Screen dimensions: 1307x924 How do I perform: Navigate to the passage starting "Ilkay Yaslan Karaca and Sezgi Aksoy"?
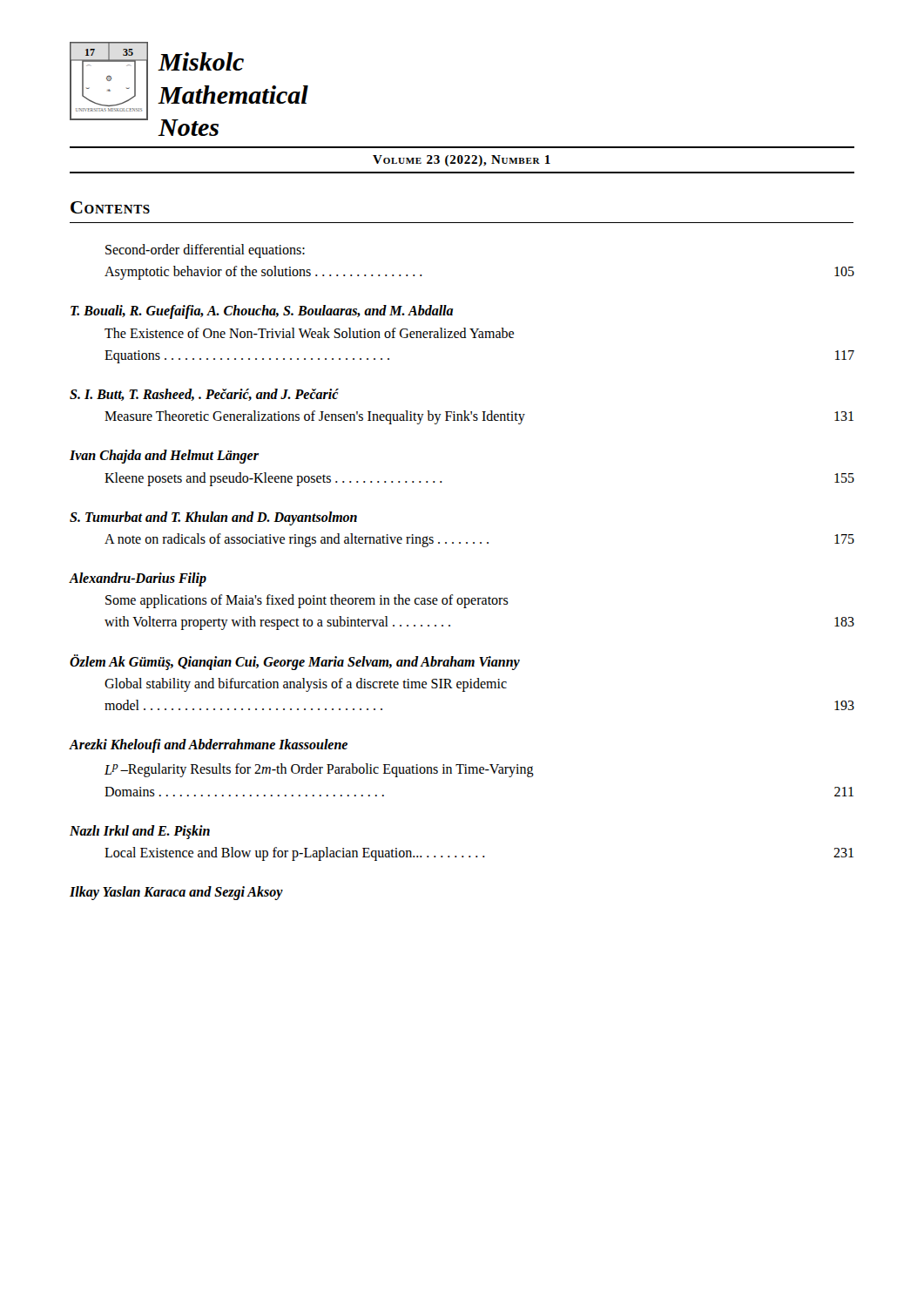176,893
